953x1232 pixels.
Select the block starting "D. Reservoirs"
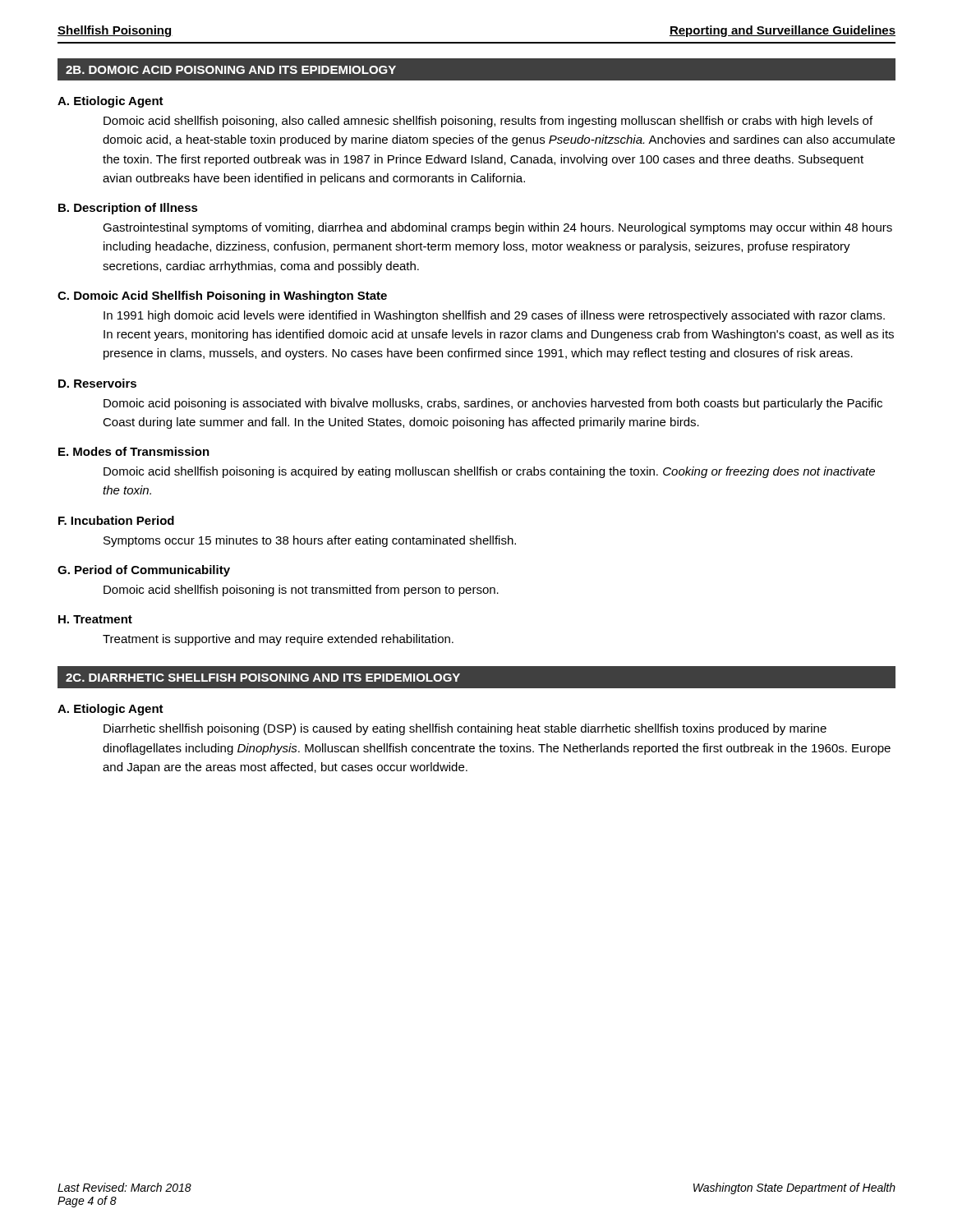tap(97, 383)
